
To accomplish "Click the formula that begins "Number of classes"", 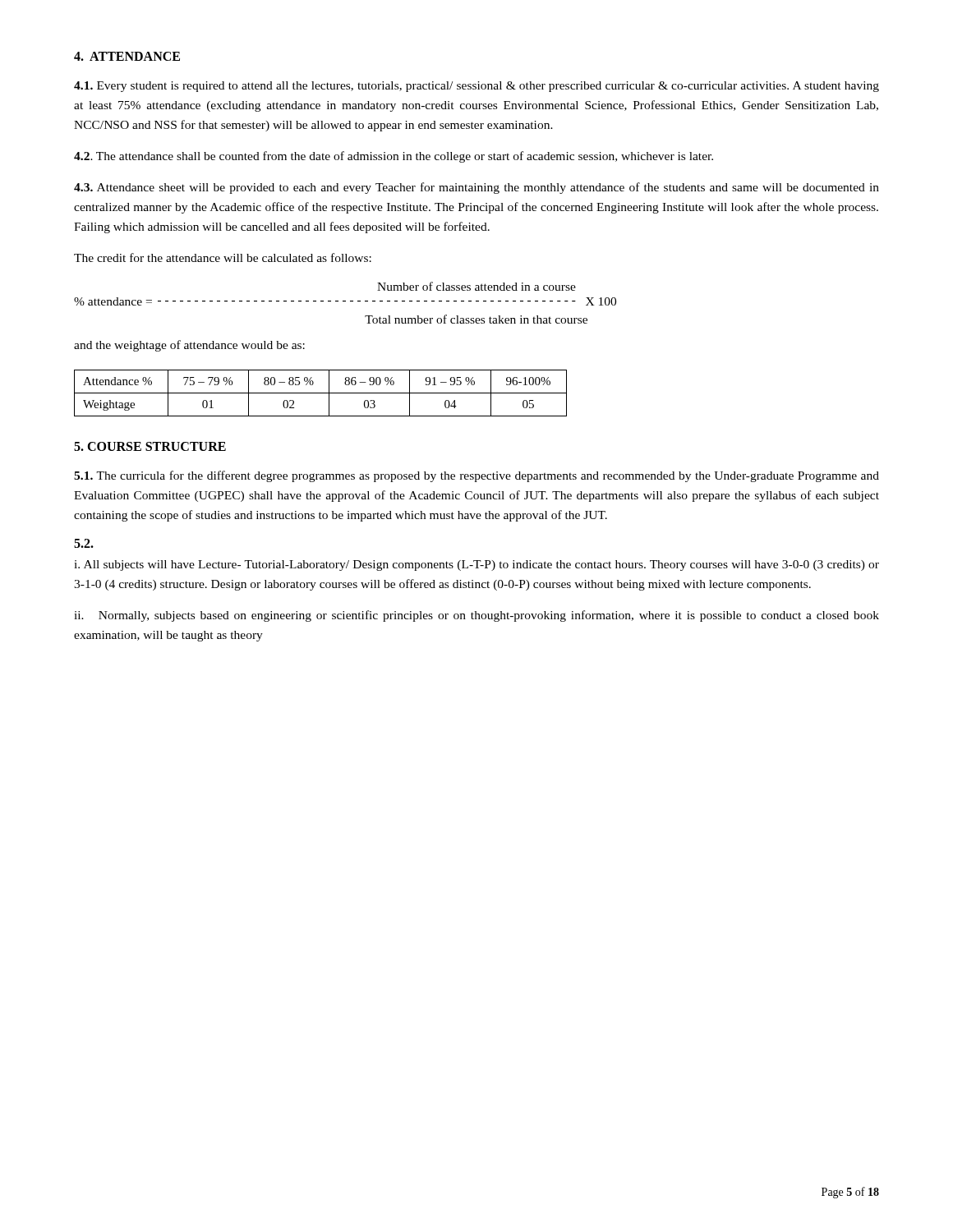I will tap(476, 303).
